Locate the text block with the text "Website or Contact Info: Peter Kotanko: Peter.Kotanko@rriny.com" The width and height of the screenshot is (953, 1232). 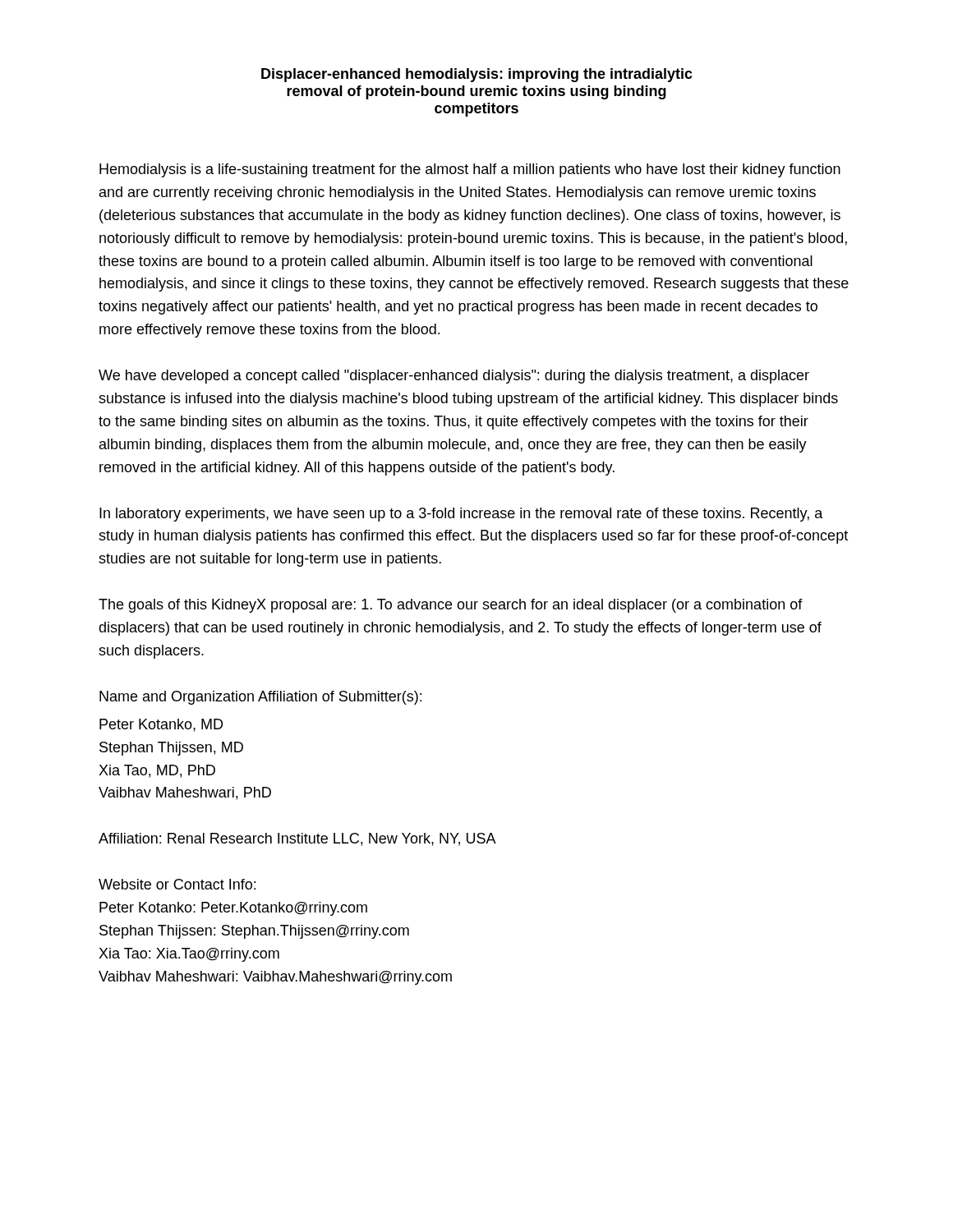tap(276, 931)
